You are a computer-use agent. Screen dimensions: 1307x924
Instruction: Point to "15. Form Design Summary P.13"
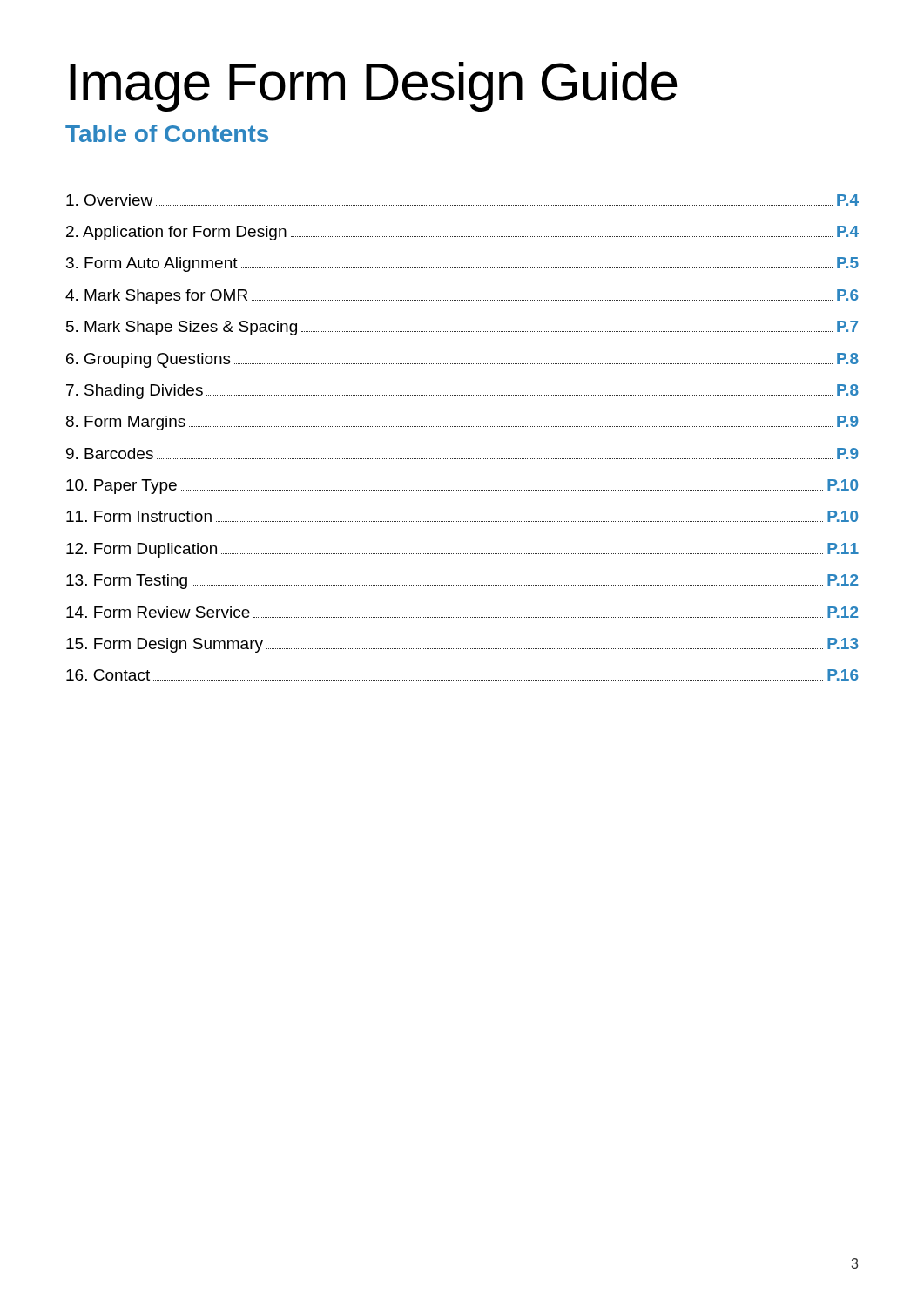tap(462, 644)
